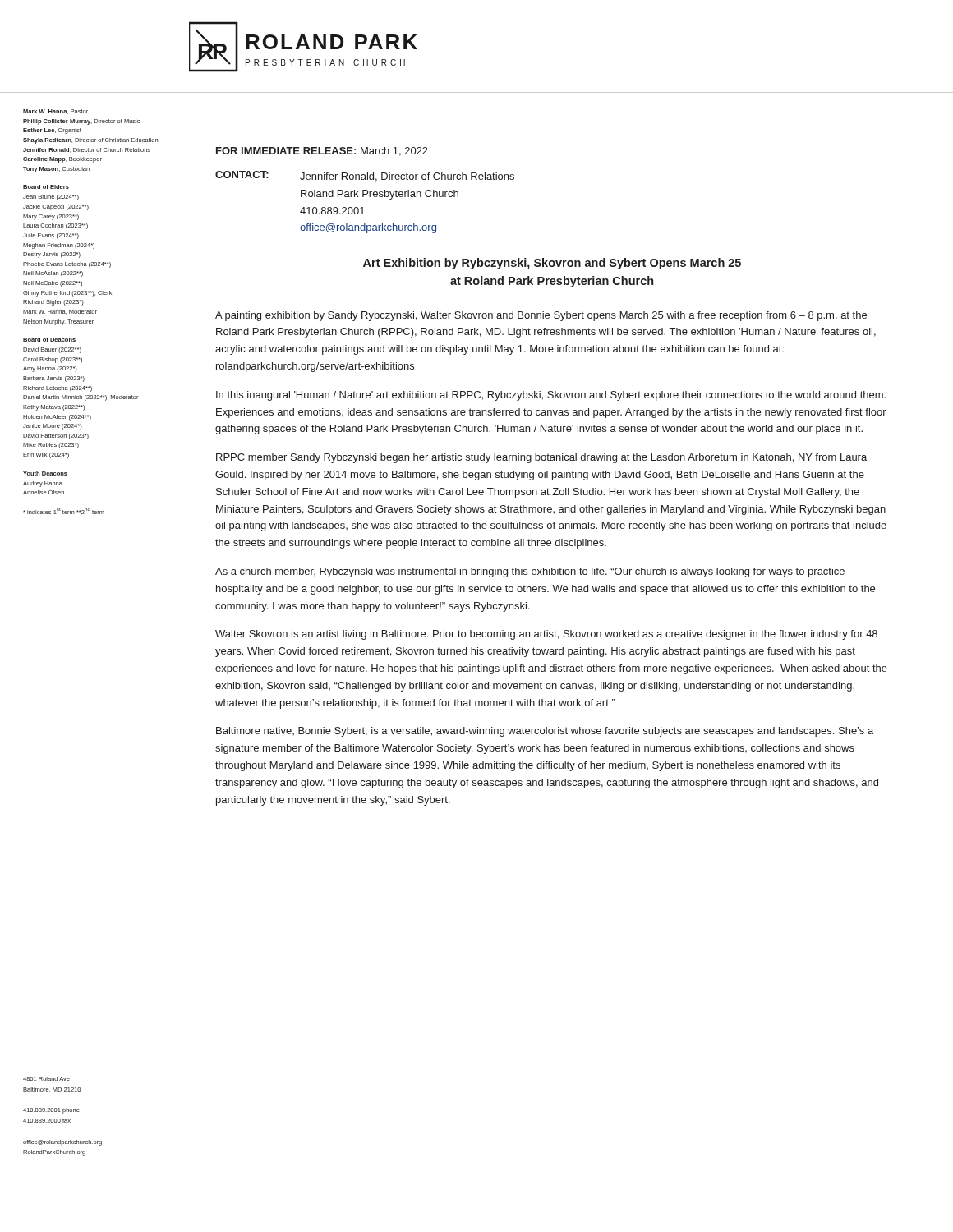Image resolution: width=953 pixels, height=1232 pixels.
Task: Select the block starting "A painting exhibition"
Action: pyautogui.click(x=546, y=340)
